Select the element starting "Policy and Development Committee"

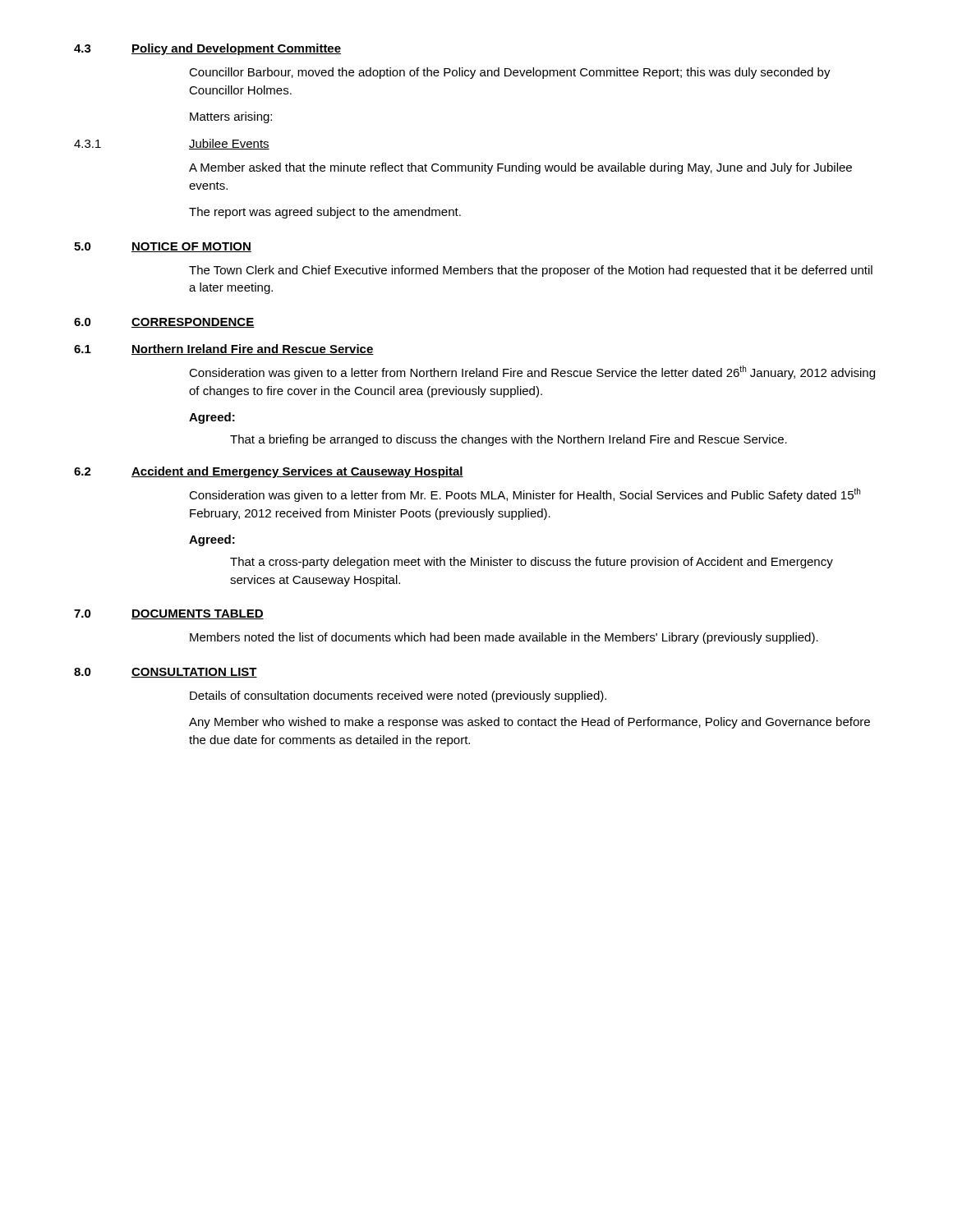tap(236, 48)
